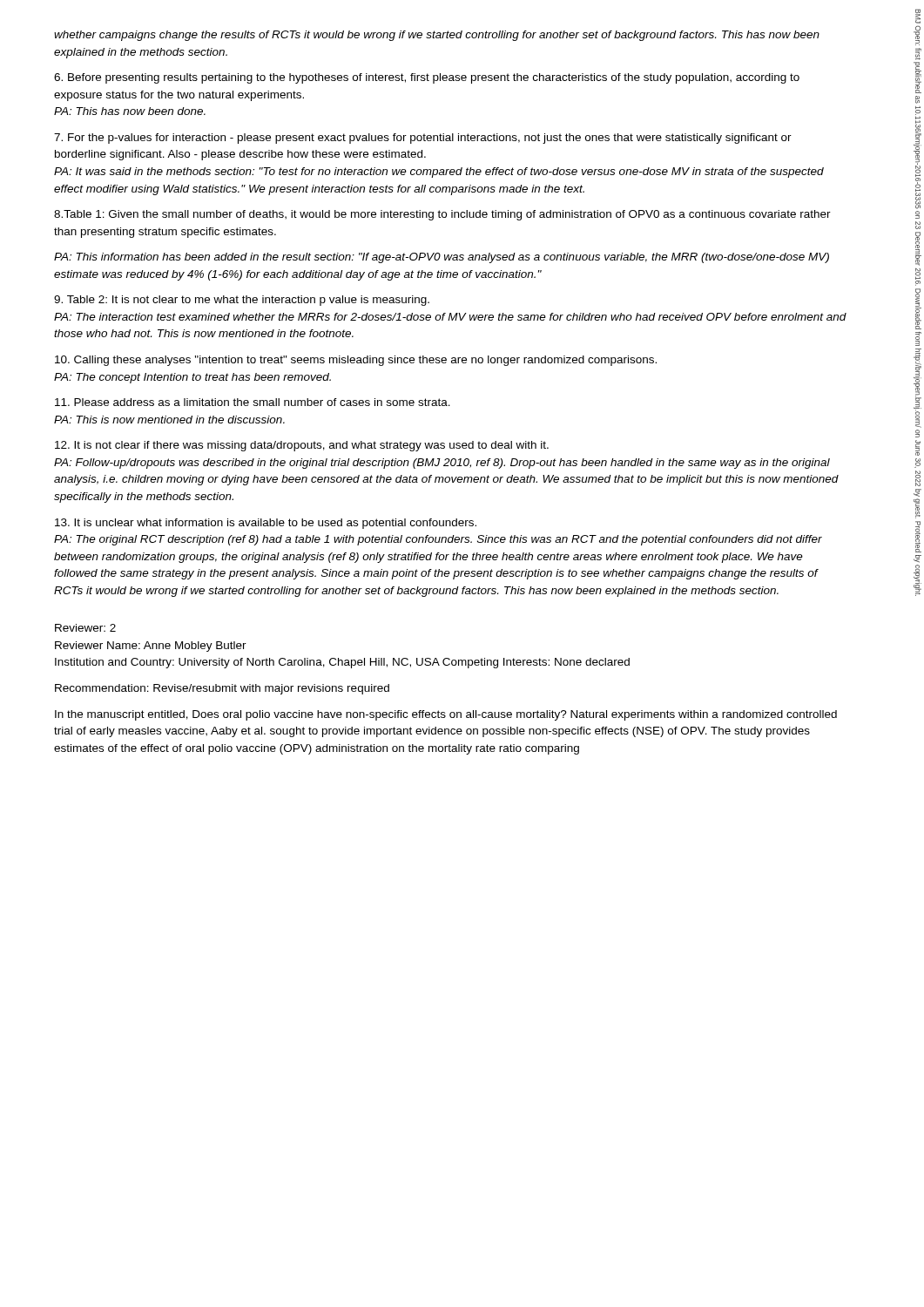Select the text block with the text "Table 1: Given the small number"
The height and width of the screenshot is (1307, 924).
450,223
